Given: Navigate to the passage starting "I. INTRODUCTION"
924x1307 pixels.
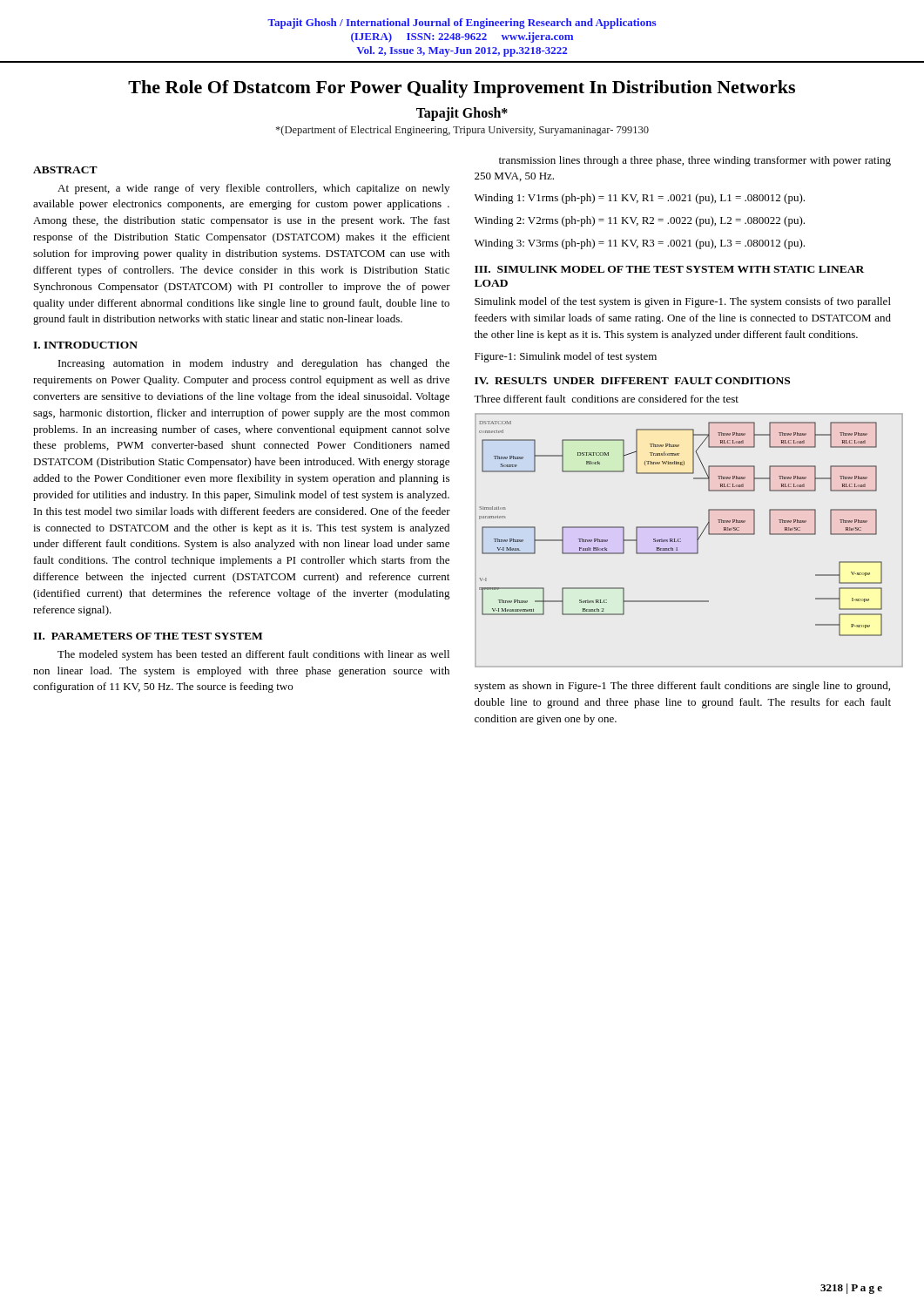Looking at the screenshot, I should click(x=85, y=345).
